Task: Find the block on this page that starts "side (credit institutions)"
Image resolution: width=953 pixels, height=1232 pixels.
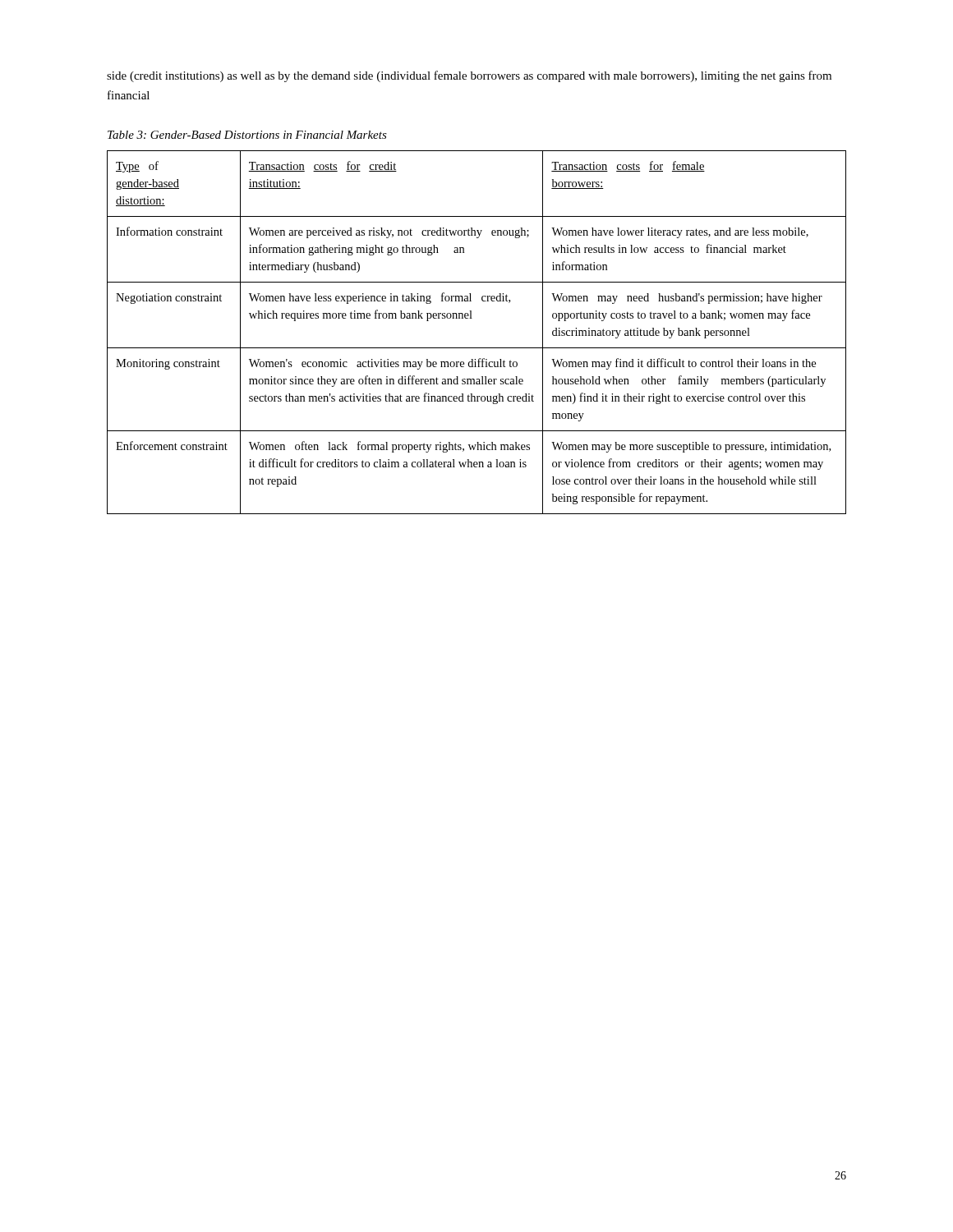Action: [469, 85]
